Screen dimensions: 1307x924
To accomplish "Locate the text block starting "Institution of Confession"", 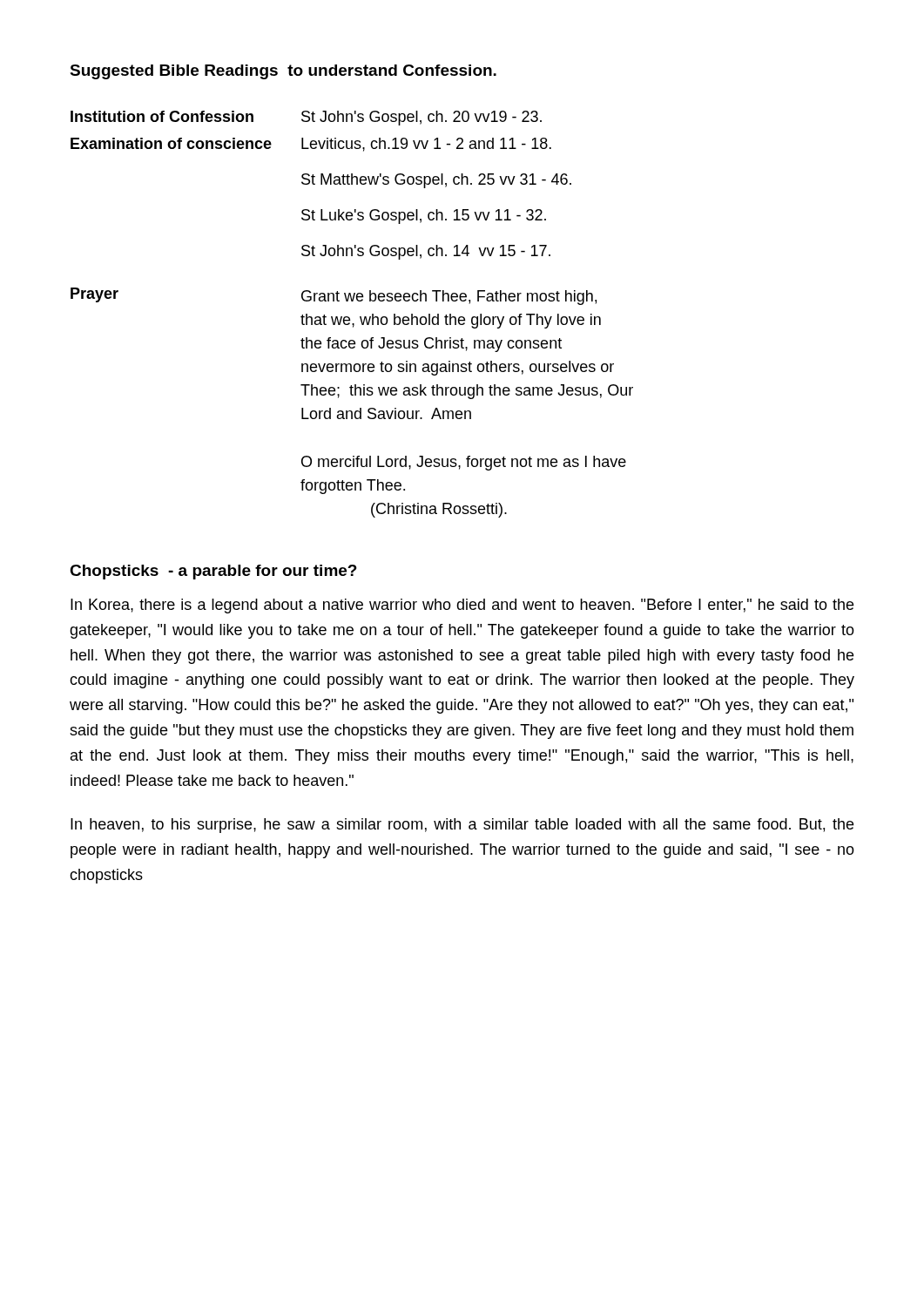I will 462,117.
